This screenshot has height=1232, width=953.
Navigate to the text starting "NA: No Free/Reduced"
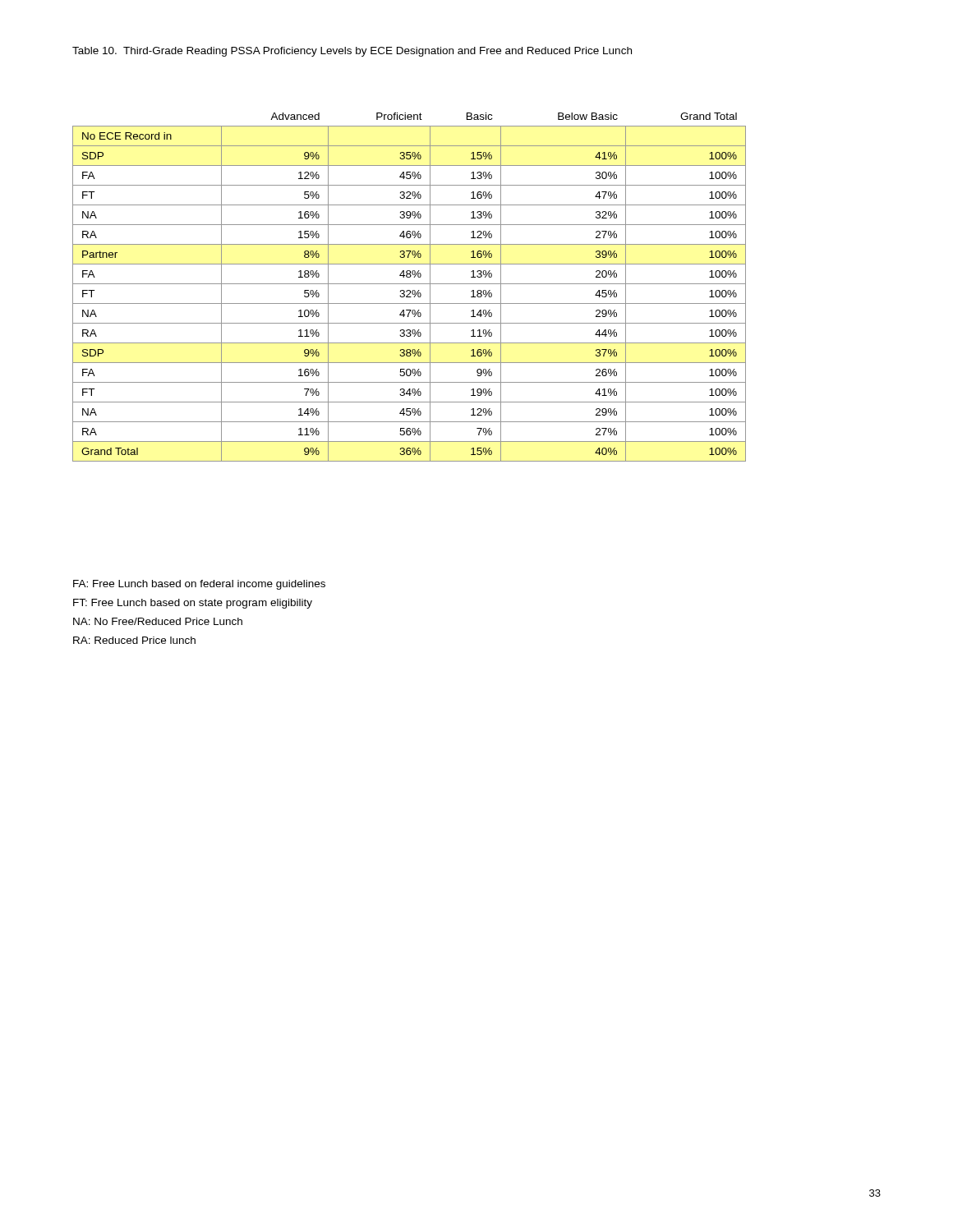point(158,621)
